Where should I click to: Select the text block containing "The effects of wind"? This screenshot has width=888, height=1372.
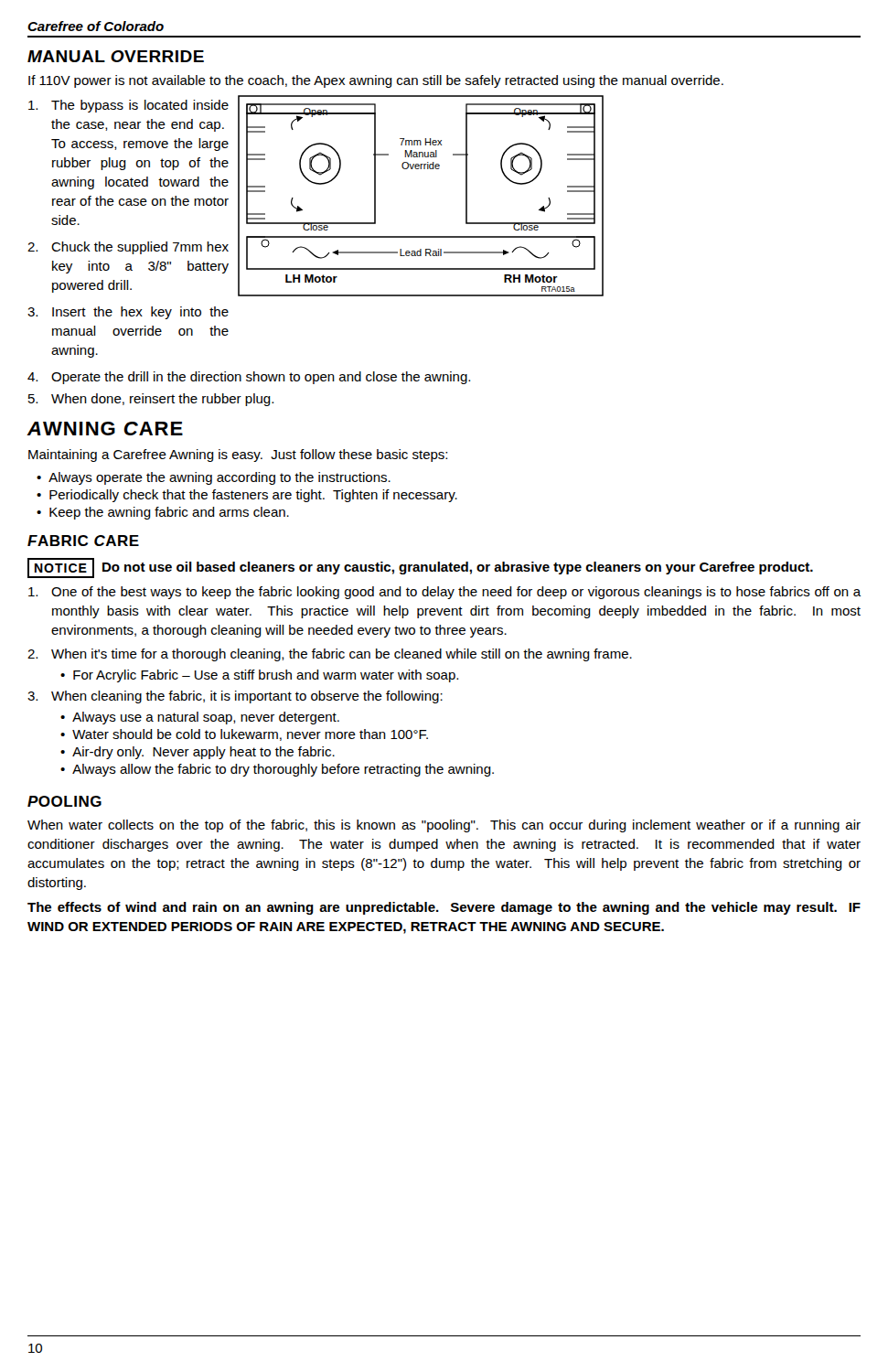click(444, 916)
